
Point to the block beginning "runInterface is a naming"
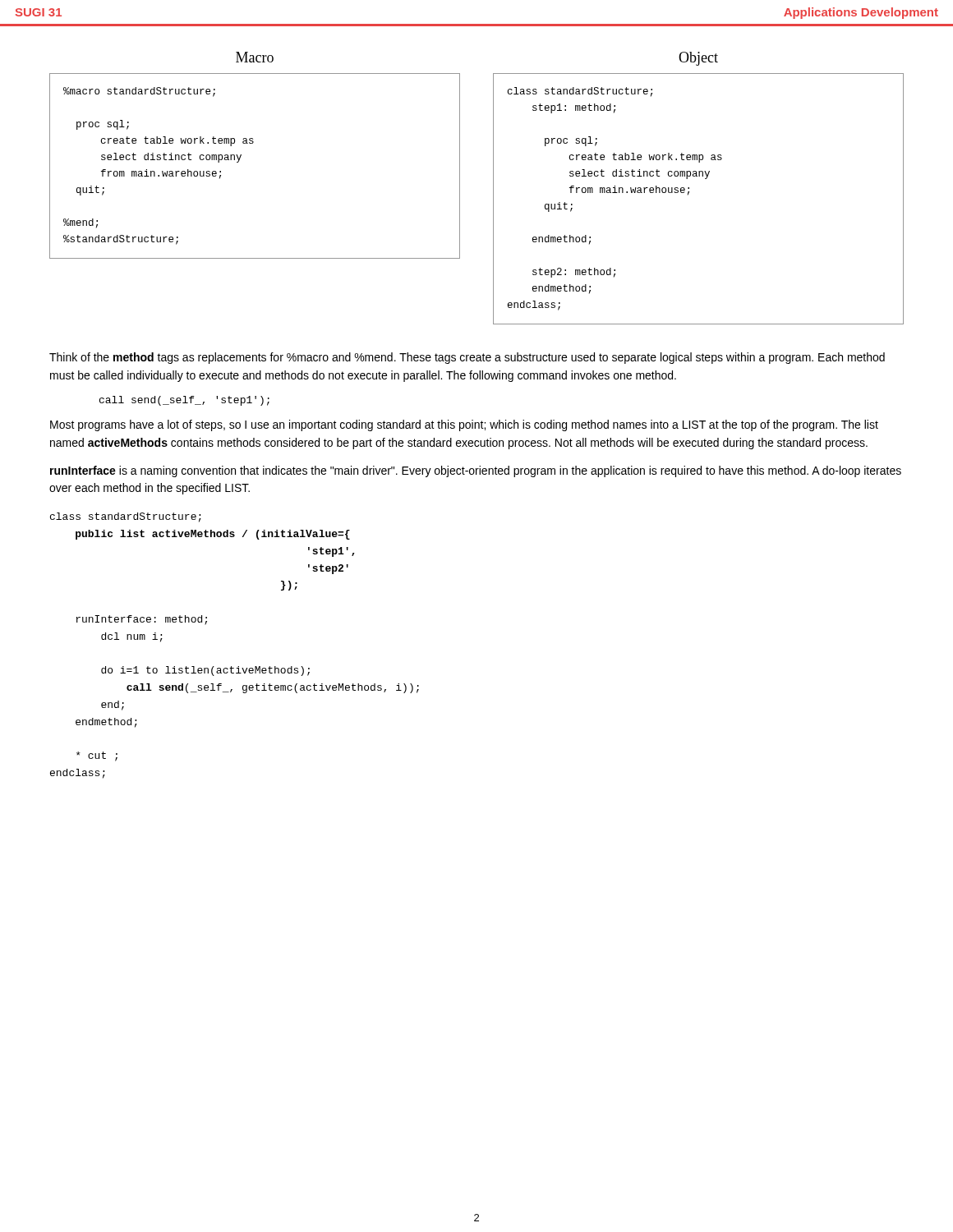coord(475,479)
